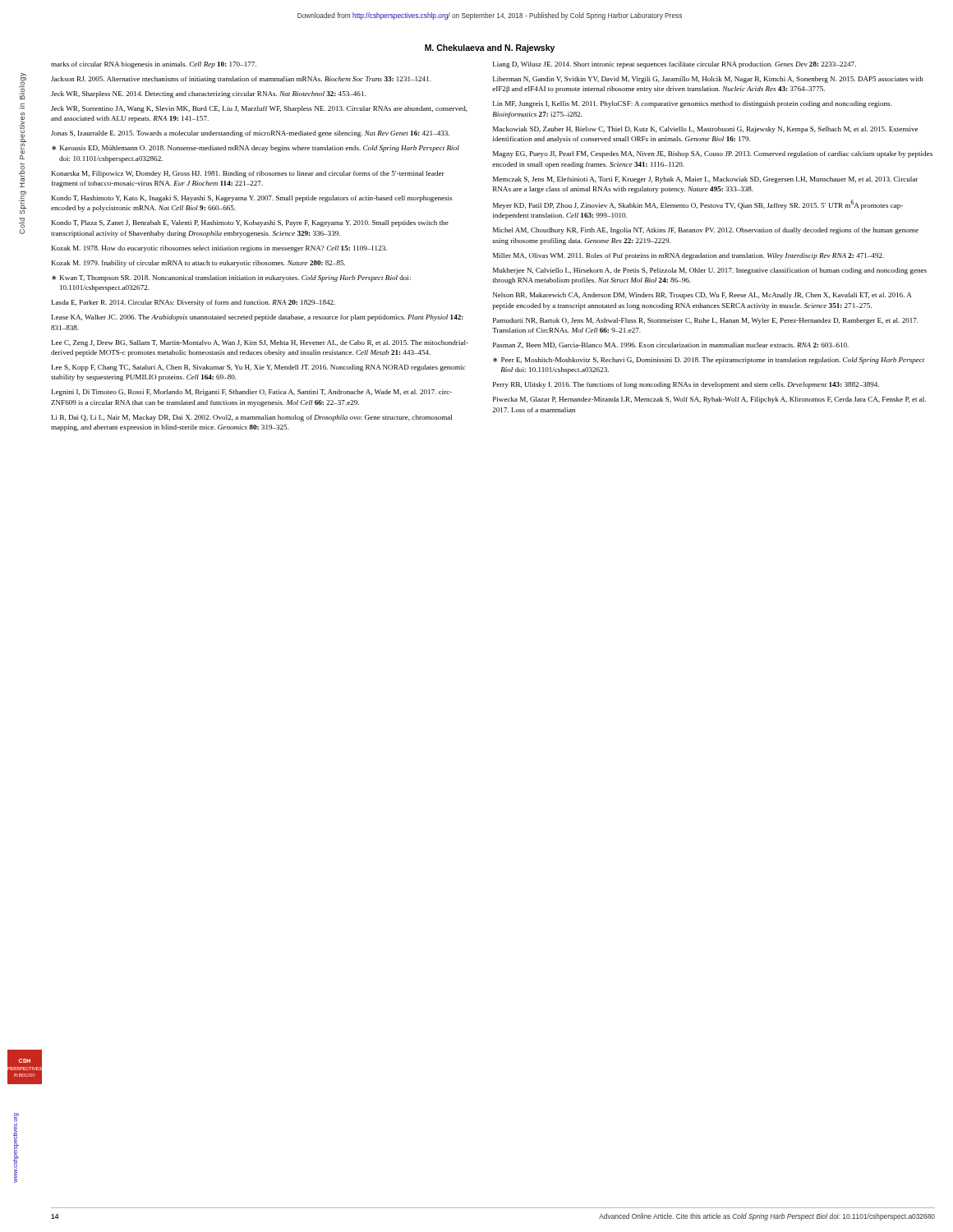Locate the list item with the text "Miller MA, Olivas WM. 2011."
Viewport: 953px width, 1232px height.
(688, 255)
